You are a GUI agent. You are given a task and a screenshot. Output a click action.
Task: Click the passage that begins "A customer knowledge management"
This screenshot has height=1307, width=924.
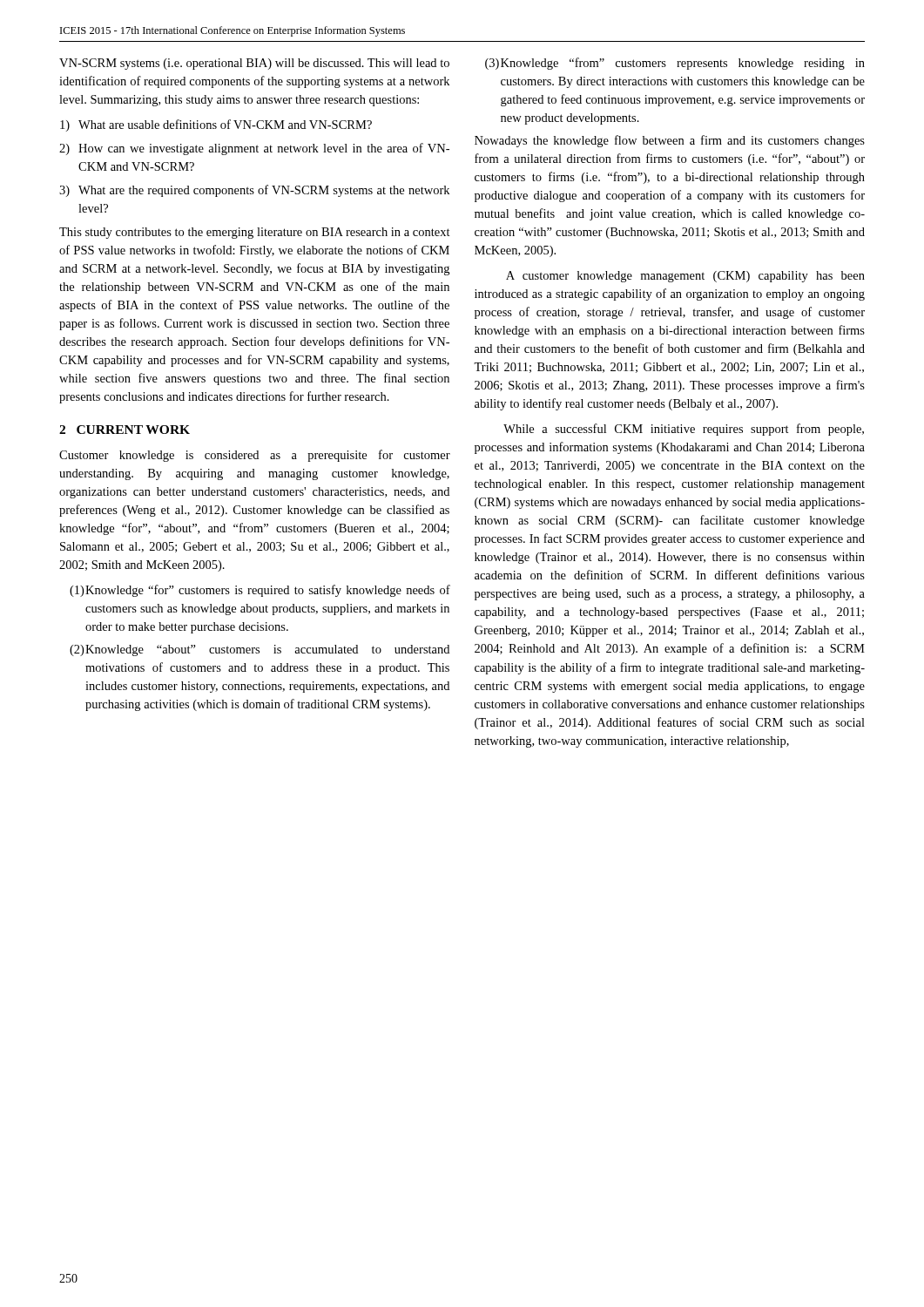pos(669,340)
